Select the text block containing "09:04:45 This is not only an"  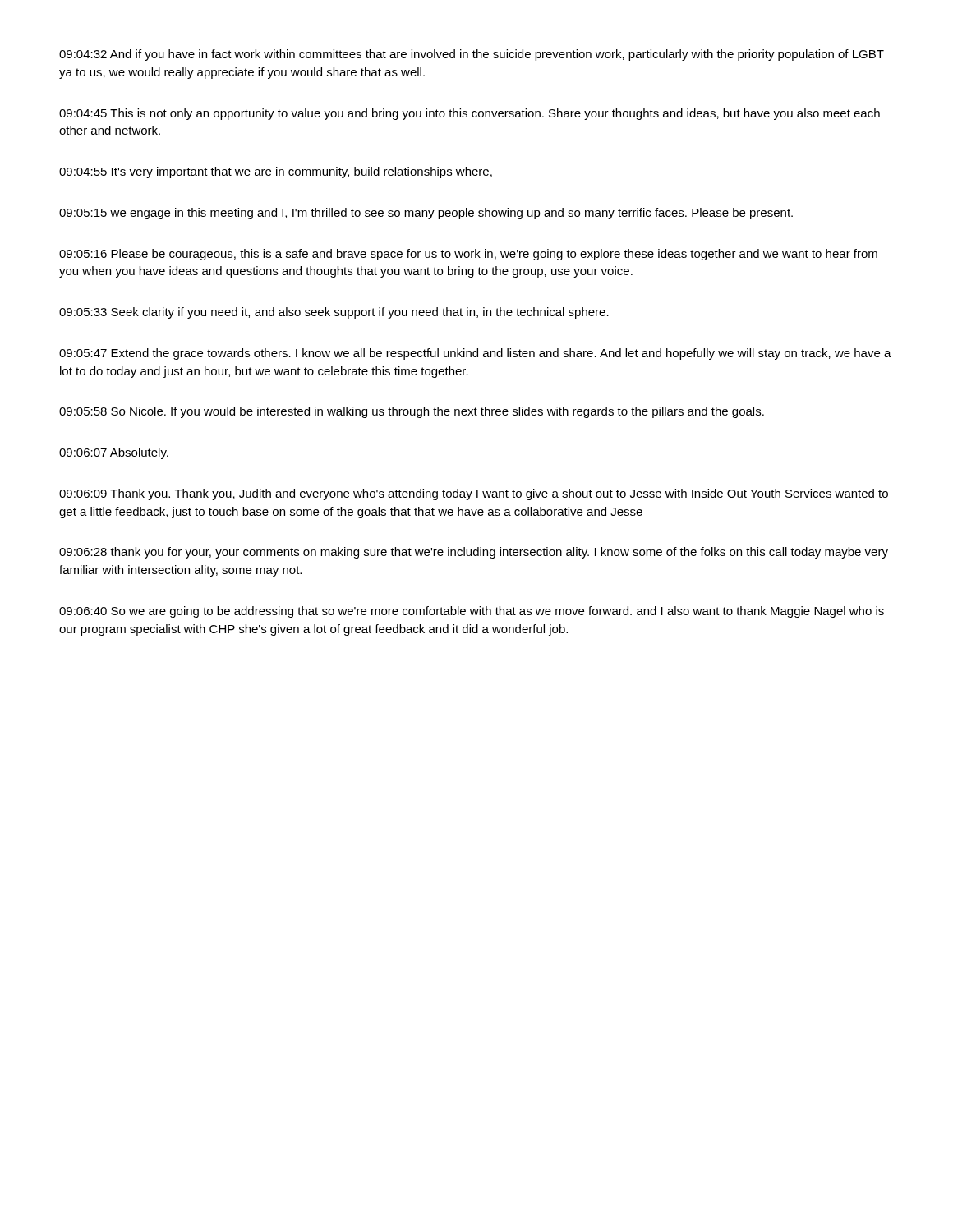(x=470, y=121)
